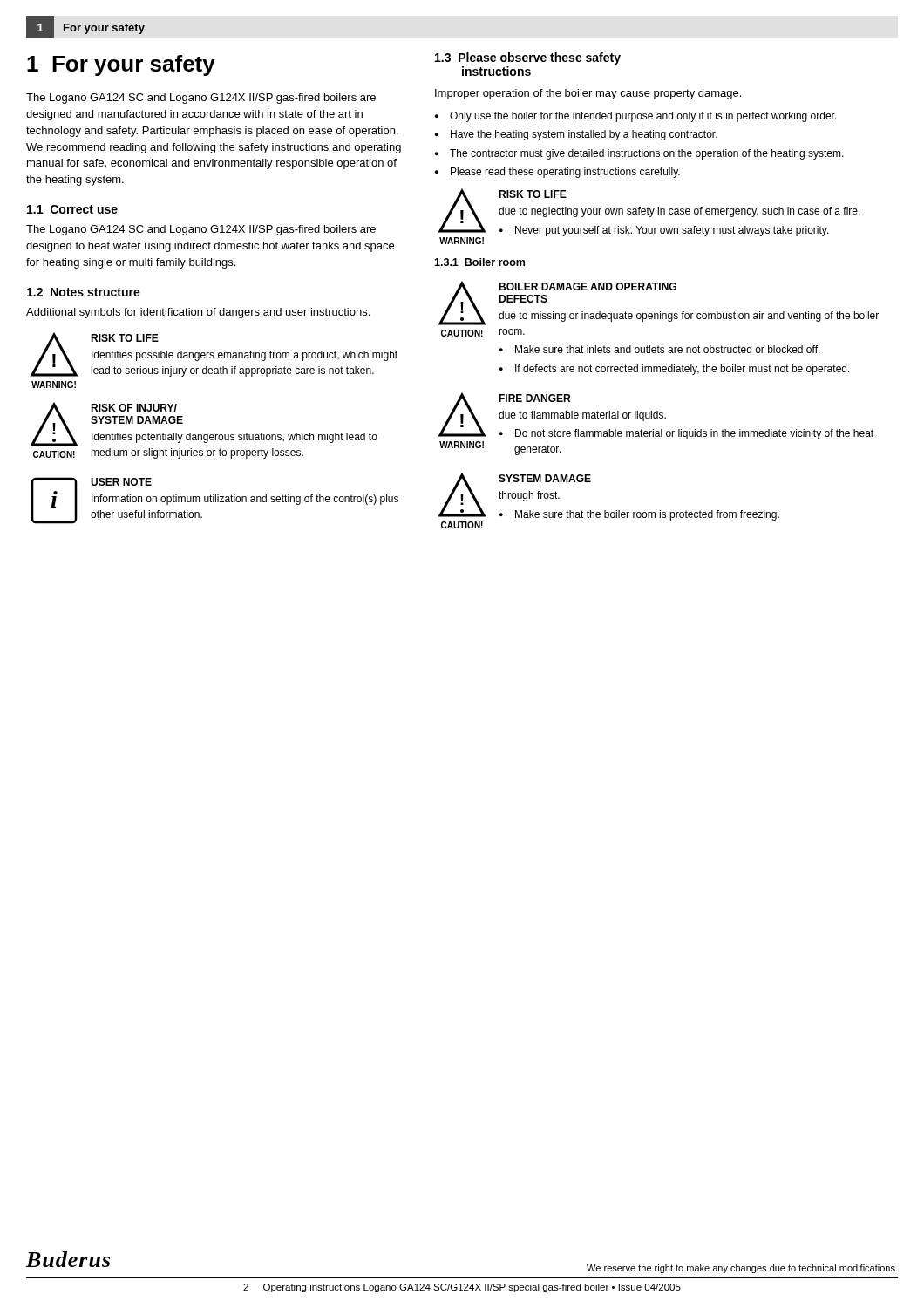Find "1.3 Please observe these safety instructions" on this page
The width and height of the screenshot is (924, 1308).
(x=528, y=58)
